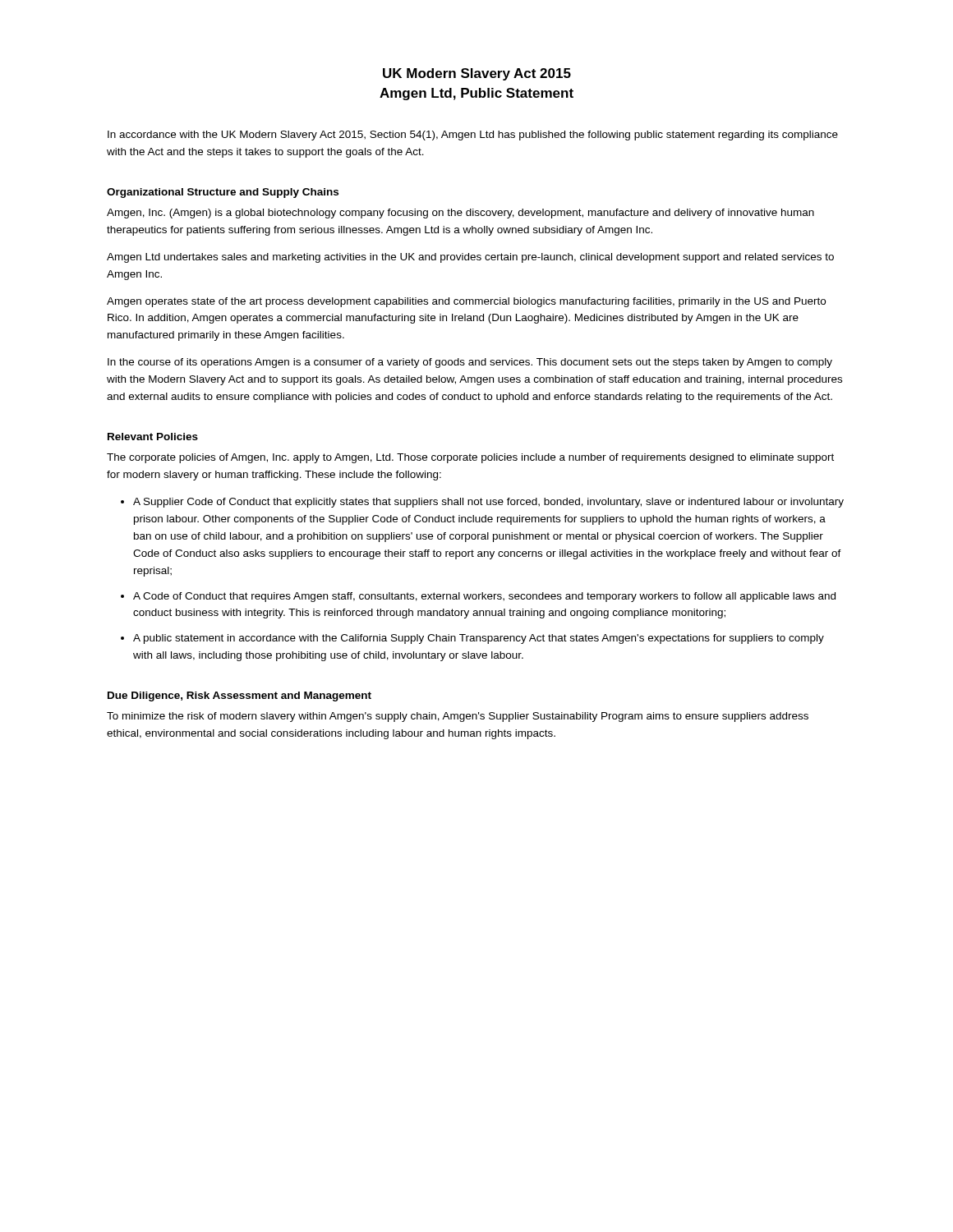
Task: Locate the block starting "A Supplier Code of Conduct that explicitly states"
Action: click(x=488, y=536)
